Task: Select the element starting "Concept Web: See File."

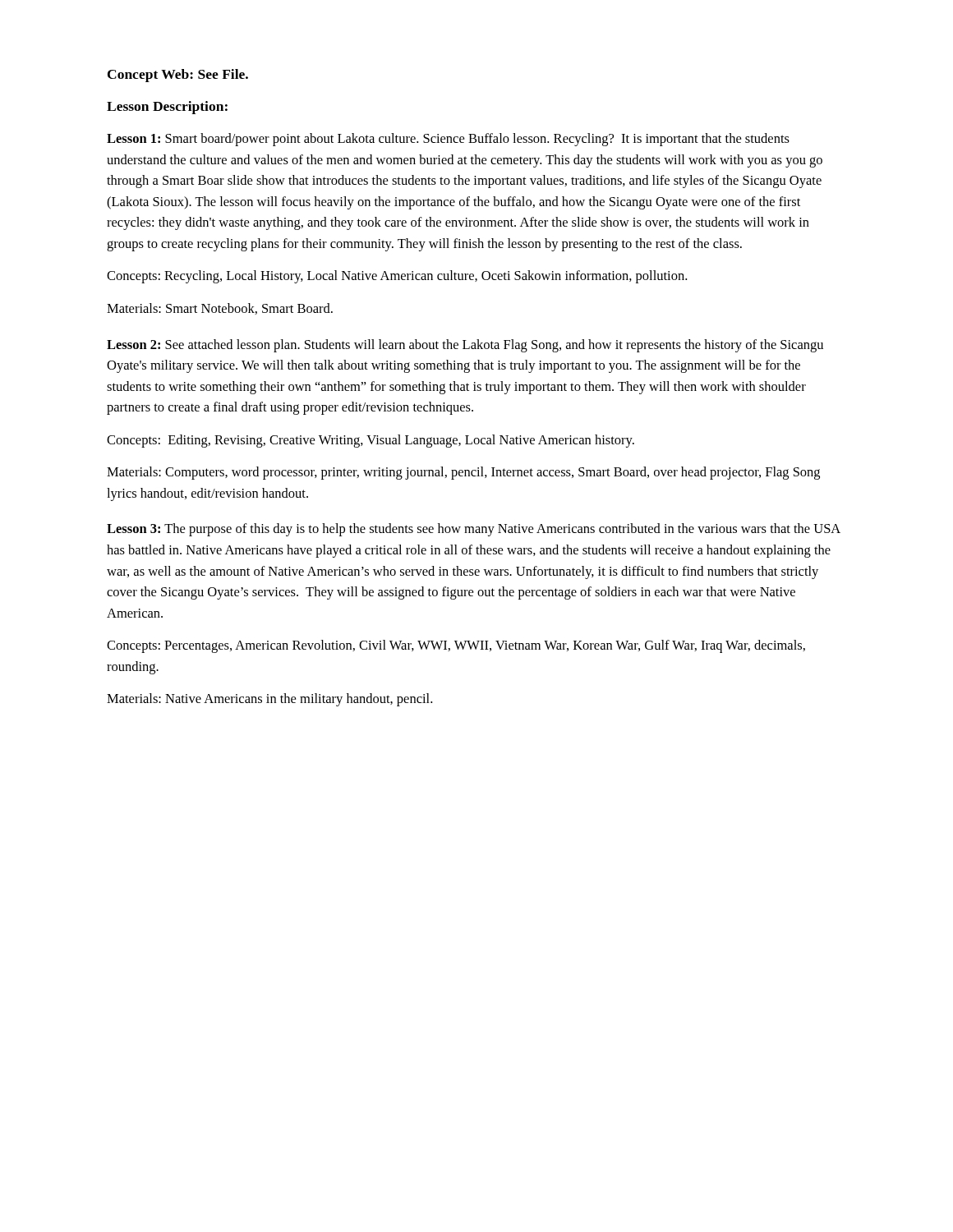Action: point(178,74)
